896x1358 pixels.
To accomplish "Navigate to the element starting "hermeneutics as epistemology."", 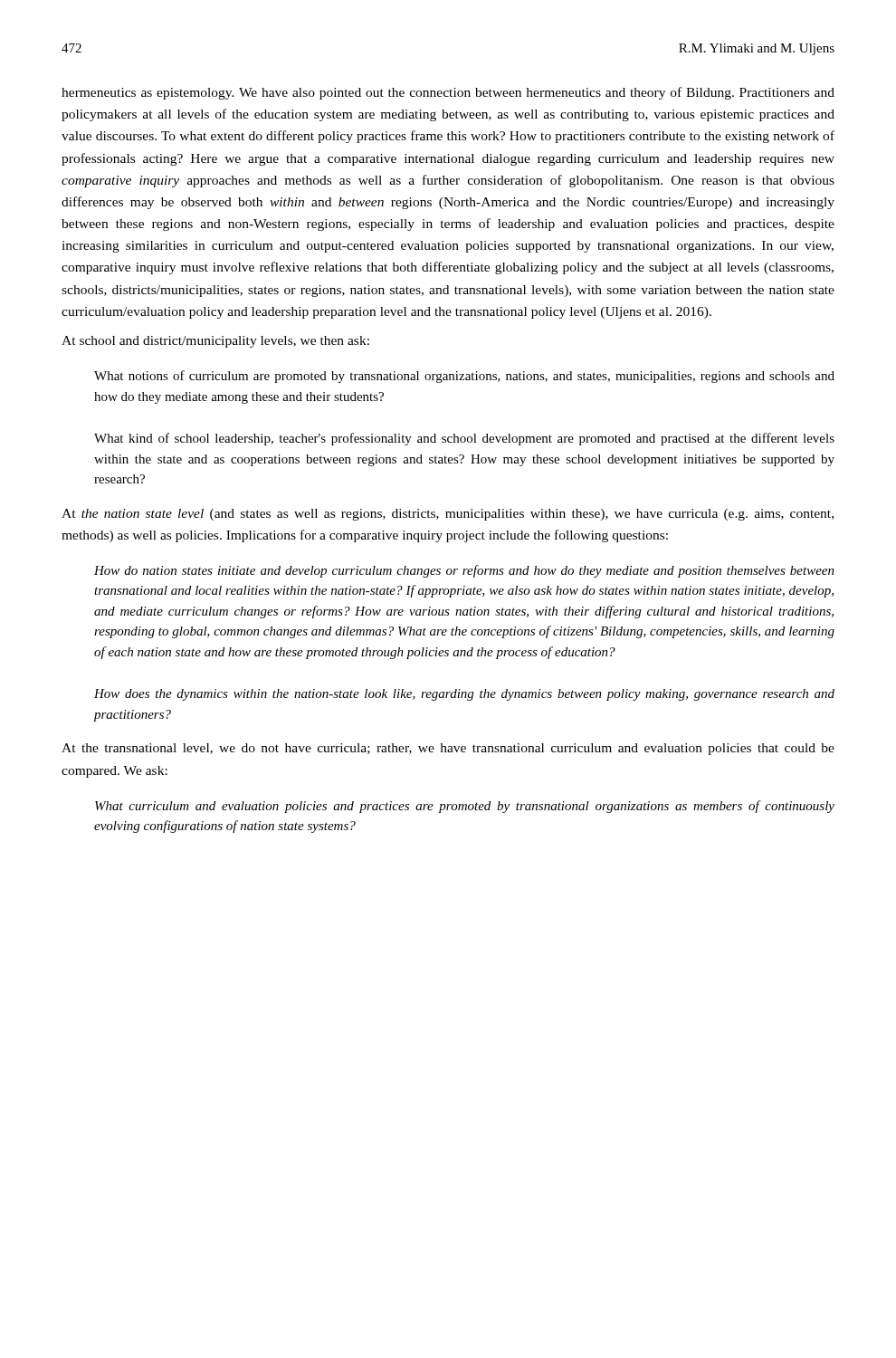I will (x=448, y=202).
